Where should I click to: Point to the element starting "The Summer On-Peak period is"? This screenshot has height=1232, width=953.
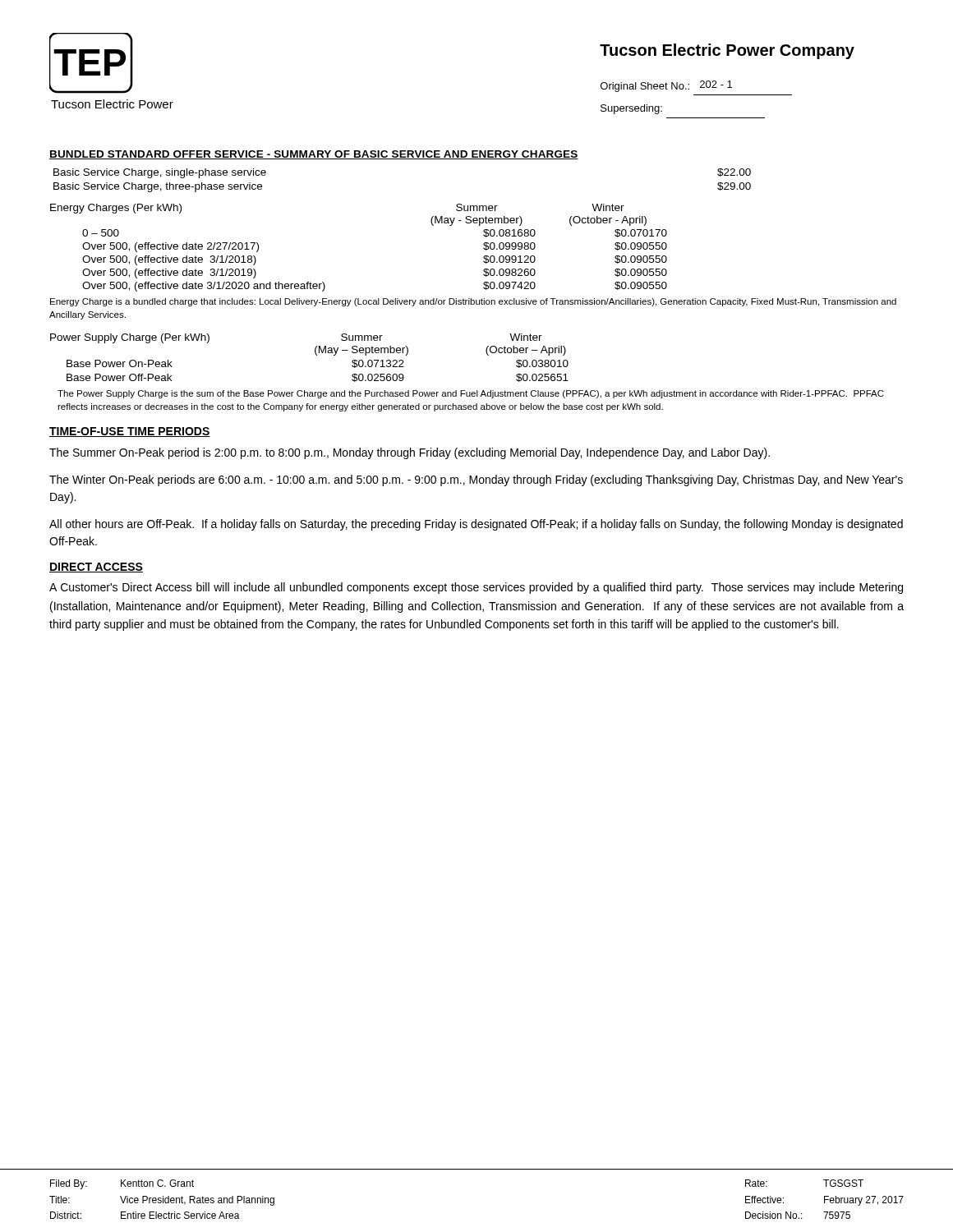410,453
